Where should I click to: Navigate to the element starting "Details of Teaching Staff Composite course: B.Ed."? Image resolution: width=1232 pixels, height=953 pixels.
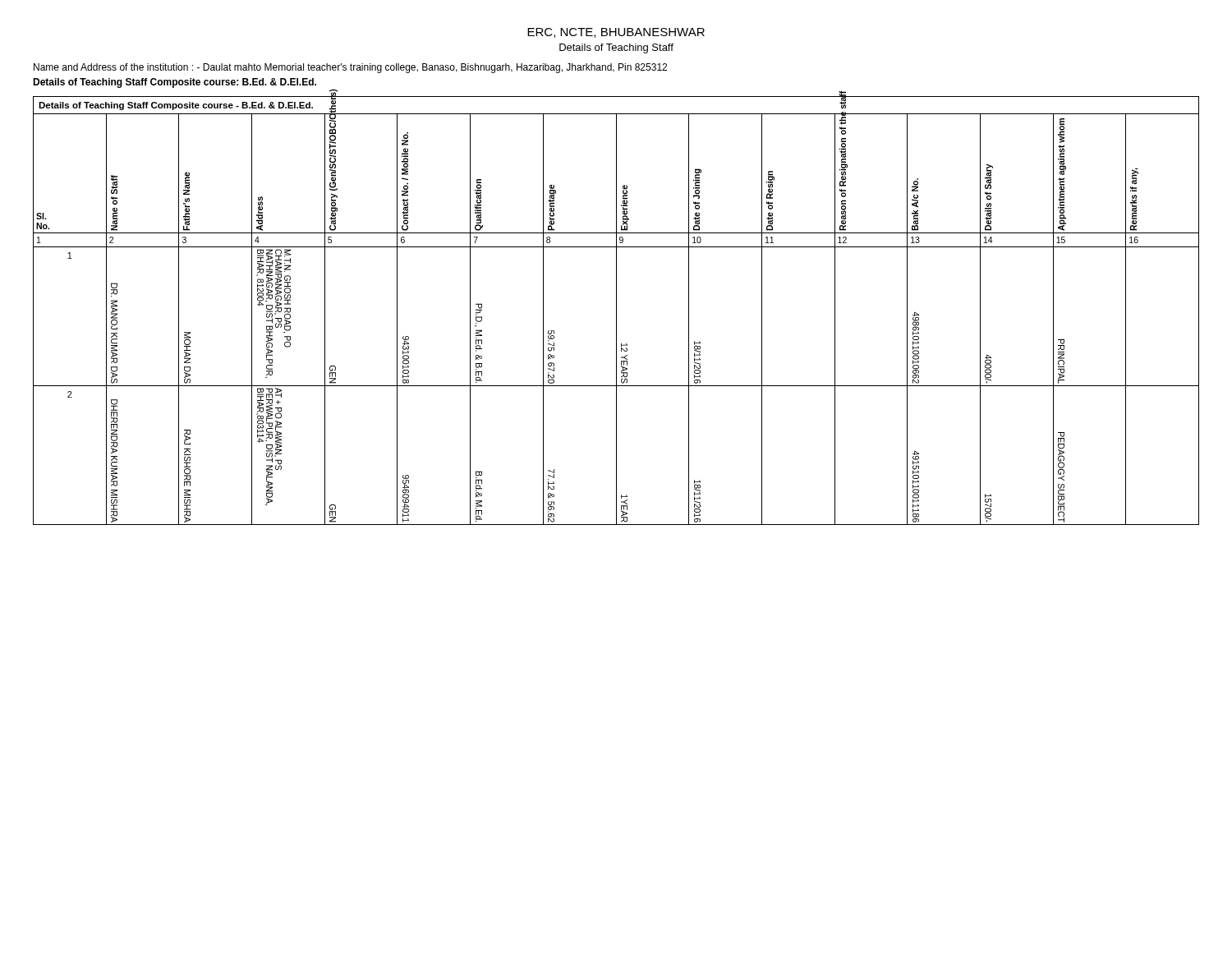(175, 82)
